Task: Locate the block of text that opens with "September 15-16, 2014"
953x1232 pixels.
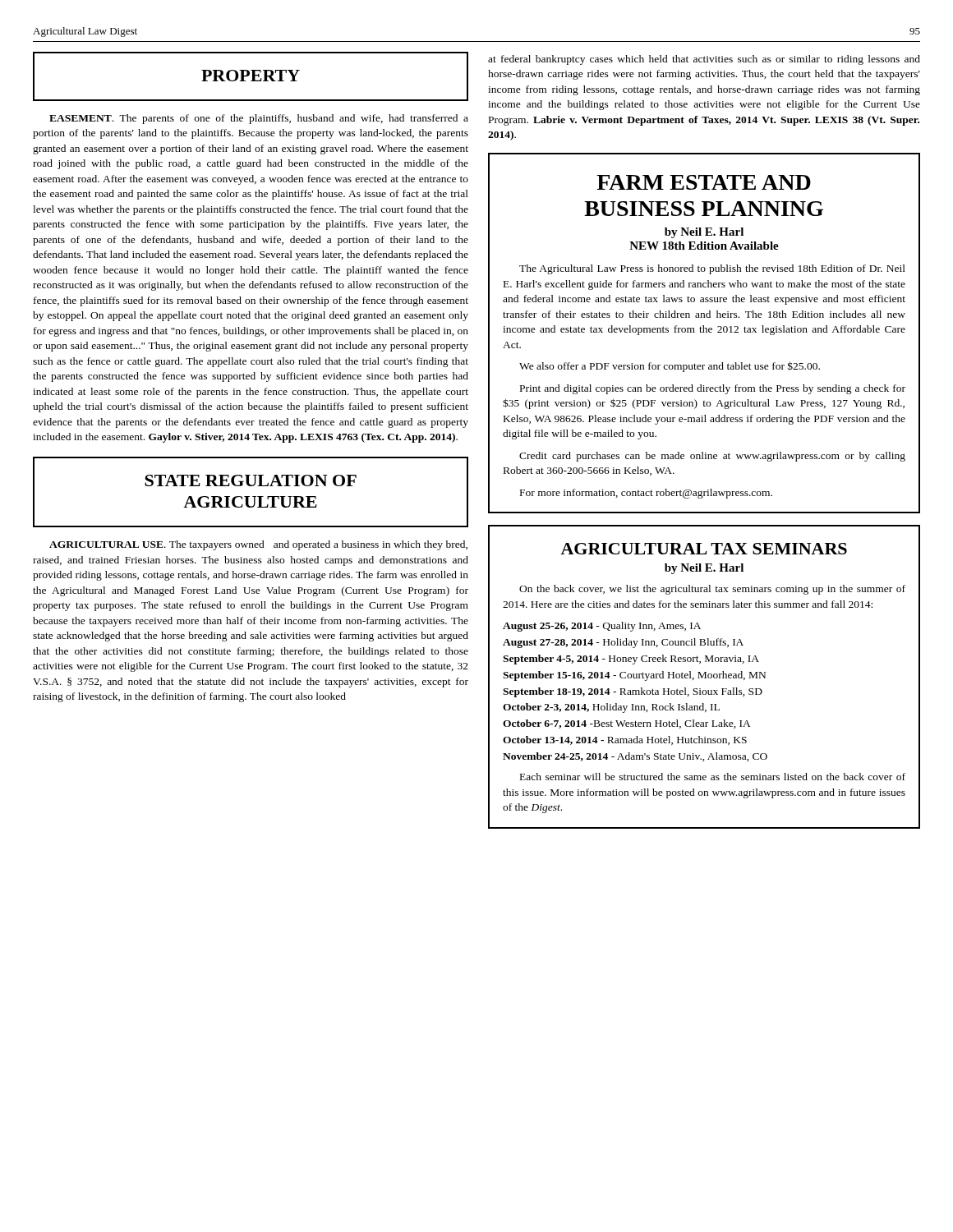Action: (x=635, y=675)
